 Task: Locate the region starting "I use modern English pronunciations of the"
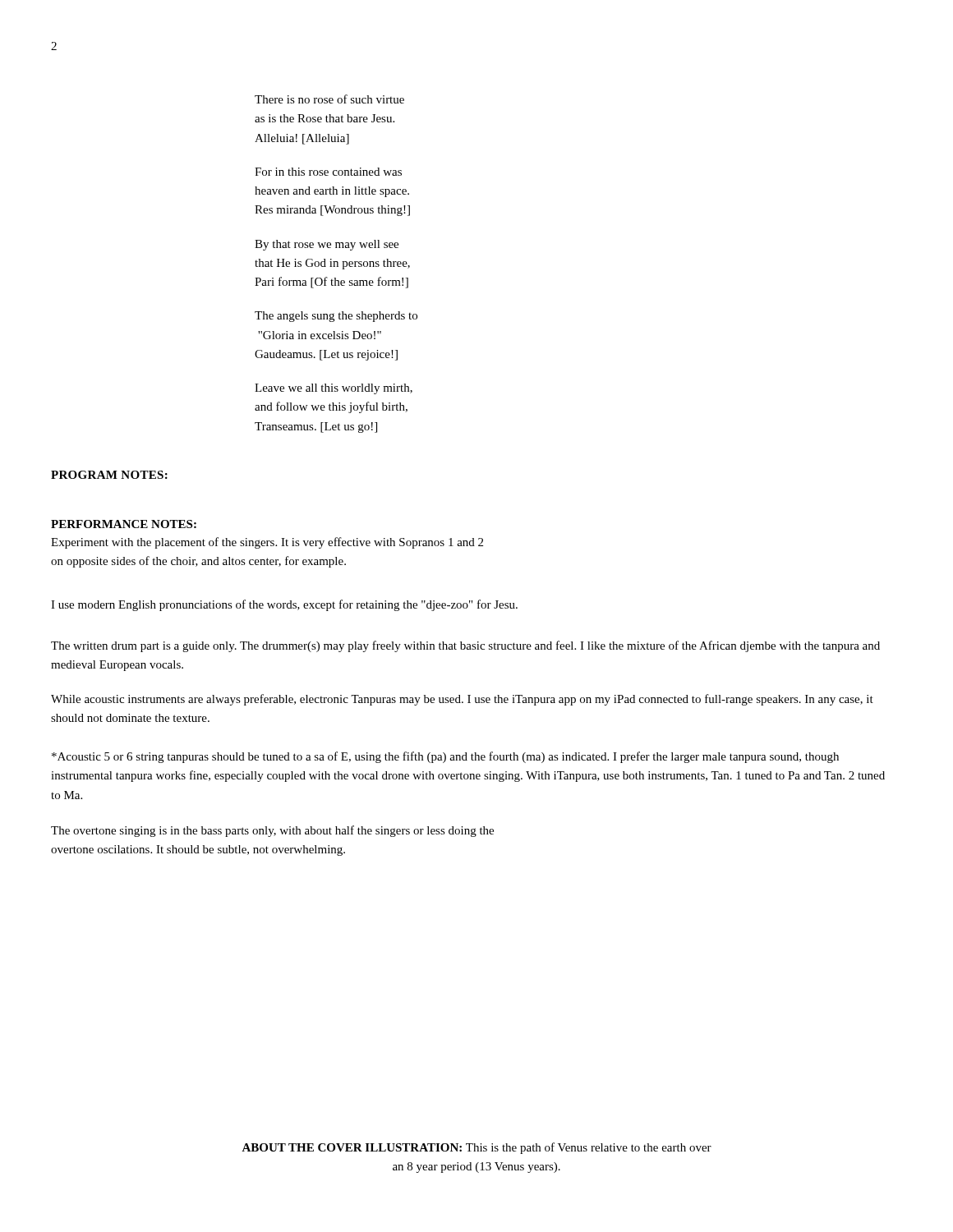[285, 604]
